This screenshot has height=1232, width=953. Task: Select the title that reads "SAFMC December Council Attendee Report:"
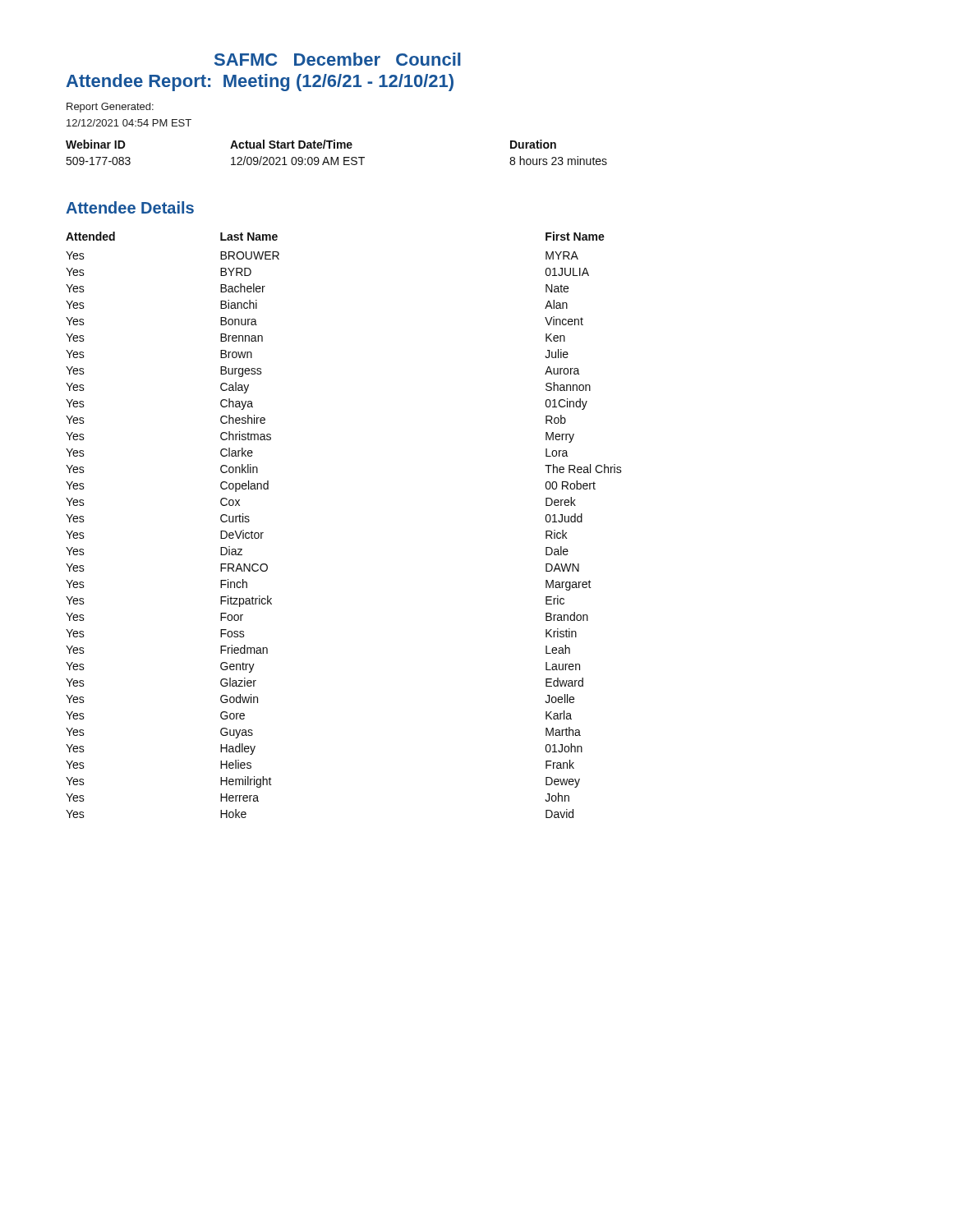pyautogui.click(x=264, y=70)
